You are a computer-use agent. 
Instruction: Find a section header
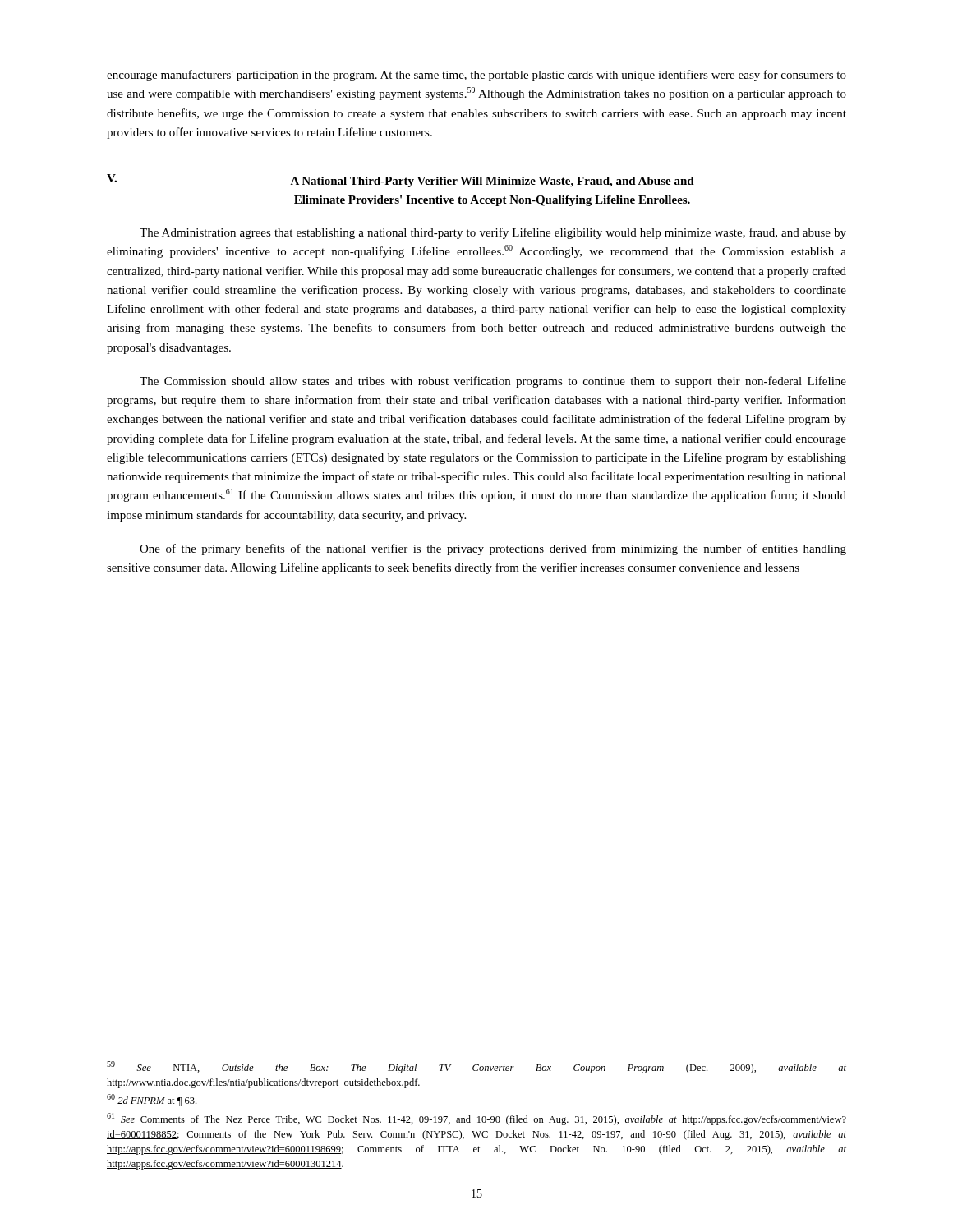[476, 190]
